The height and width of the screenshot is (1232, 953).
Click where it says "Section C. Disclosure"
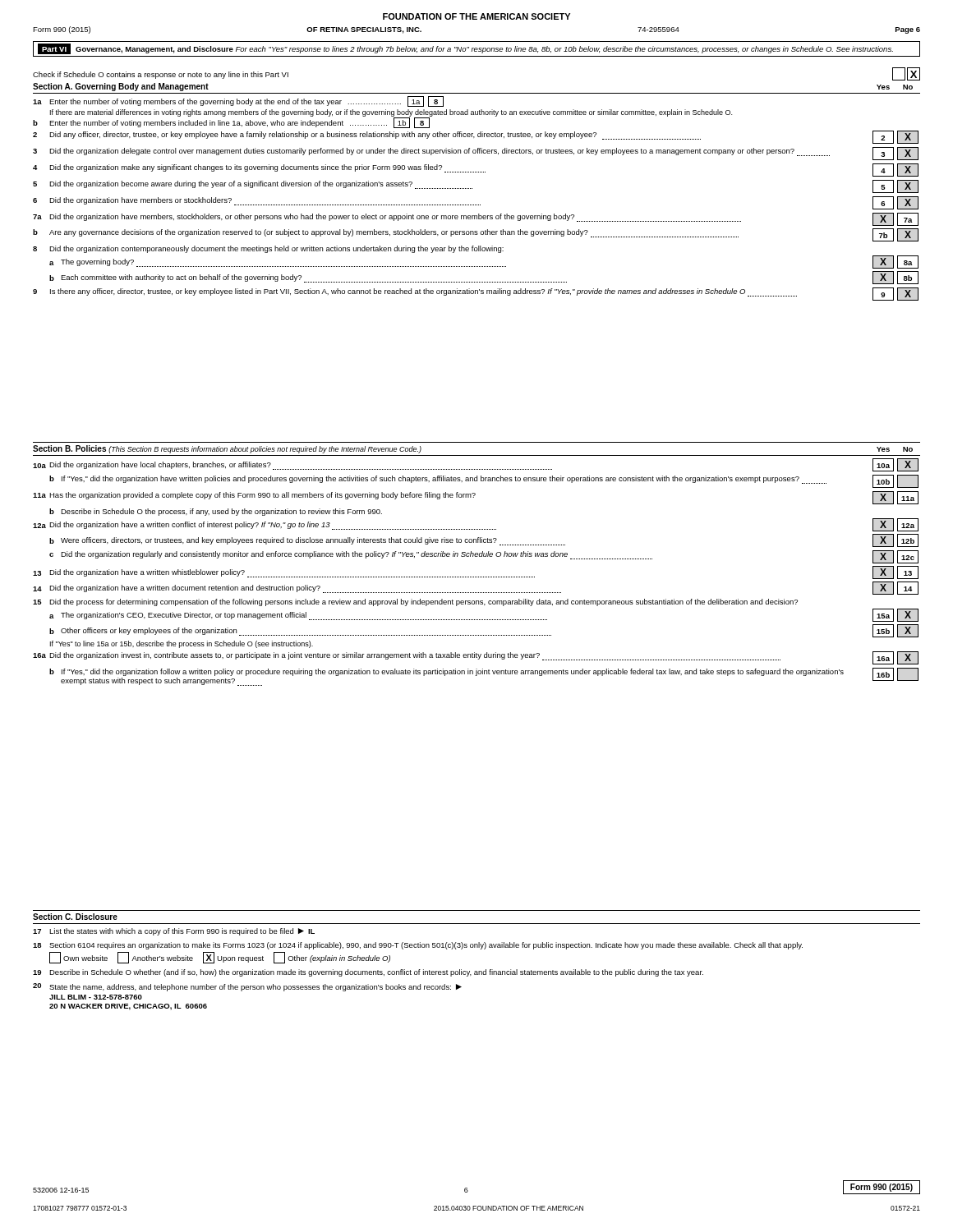[x=75, y=917]
